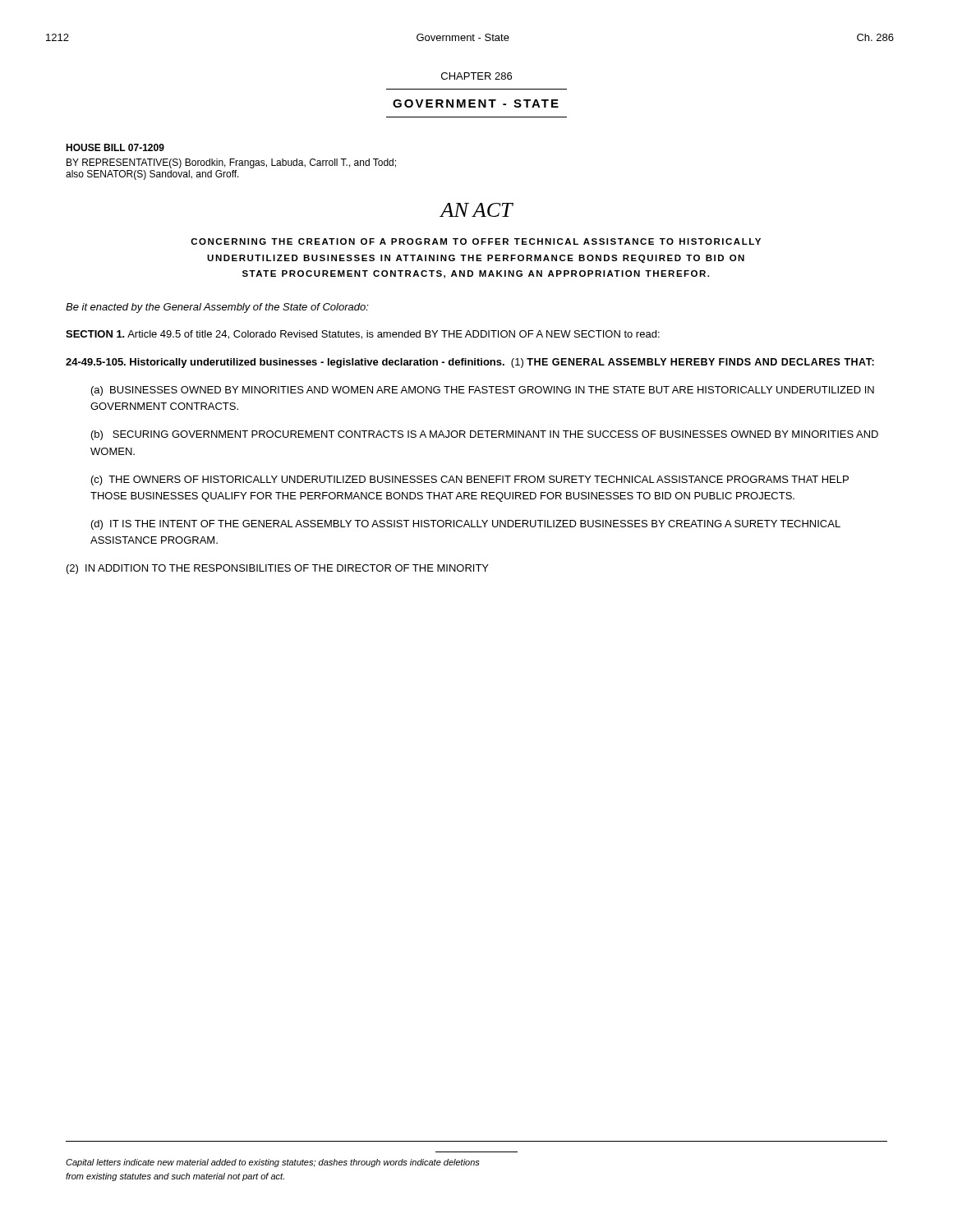953x1232 pixels.
Task: Where does it say "GOVERNMENT - STATE"?
Action: click(476, 103)
